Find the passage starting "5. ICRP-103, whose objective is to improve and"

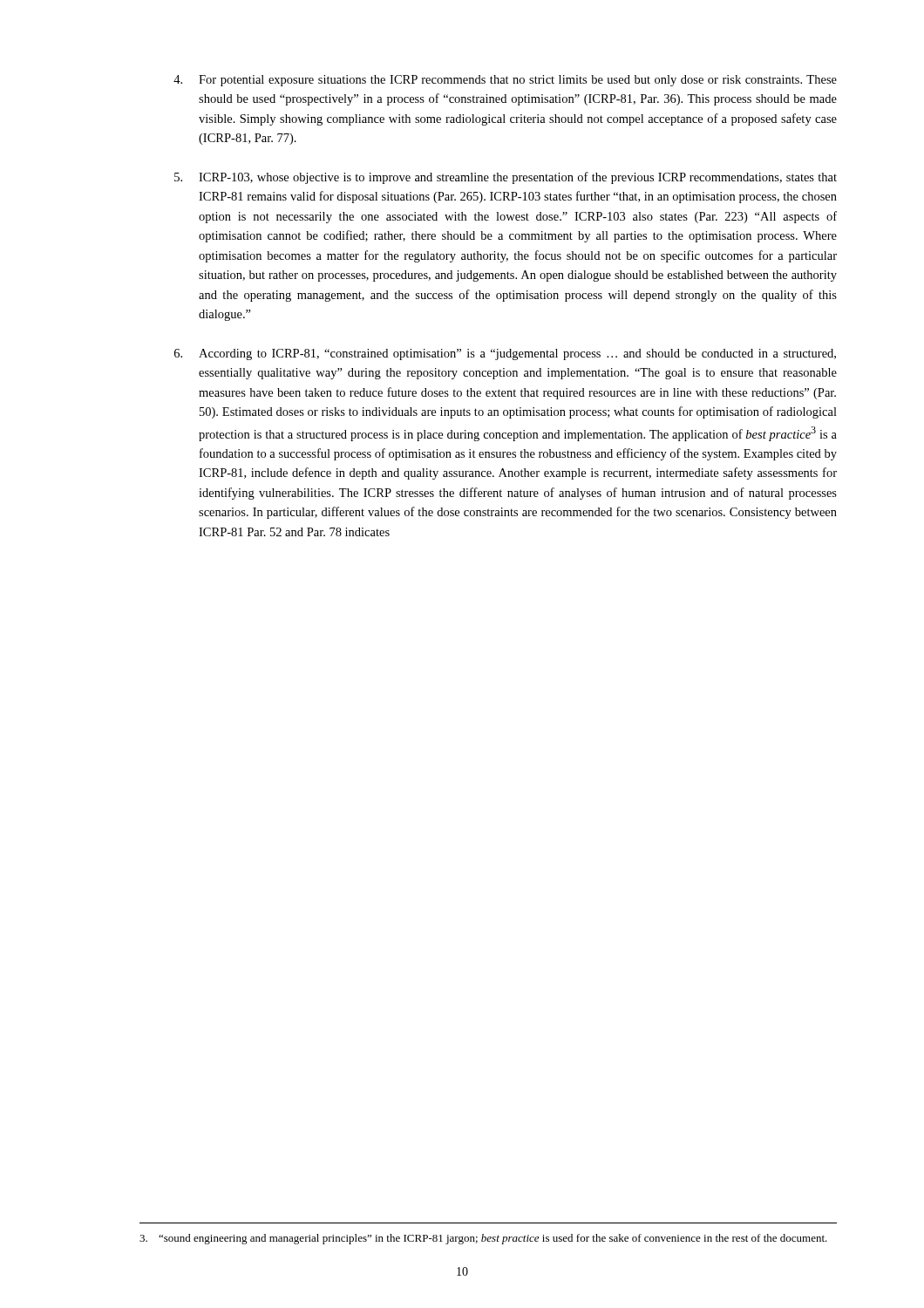pyautogui.click(x=488, y=246)
